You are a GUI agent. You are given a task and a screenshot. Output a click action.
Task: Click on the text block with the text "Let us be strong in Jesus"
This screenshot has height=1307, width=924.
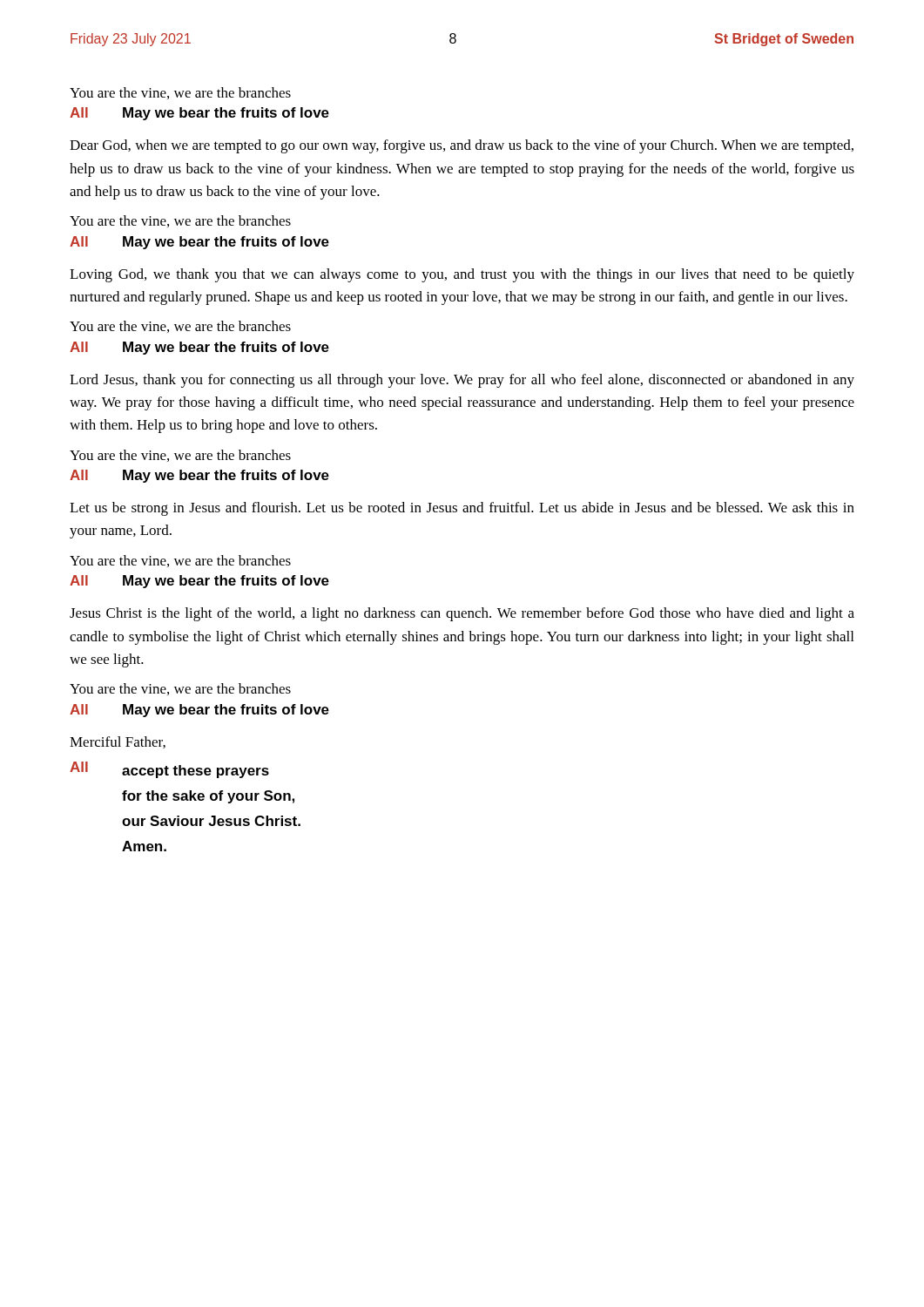click(x=462, y=519)
